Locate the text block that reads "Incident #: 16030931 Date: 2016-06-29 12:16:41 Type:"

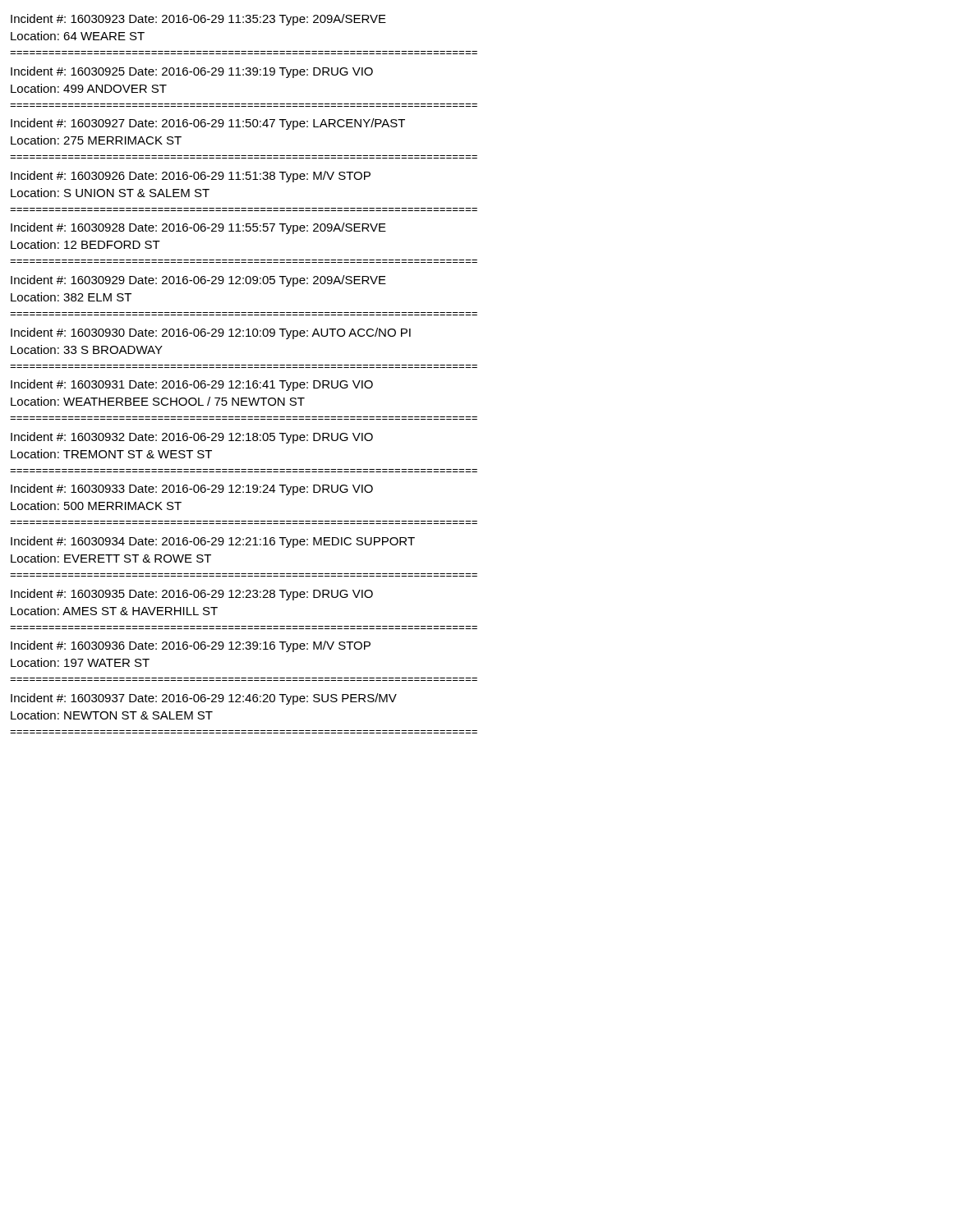(x=192, y=385)
